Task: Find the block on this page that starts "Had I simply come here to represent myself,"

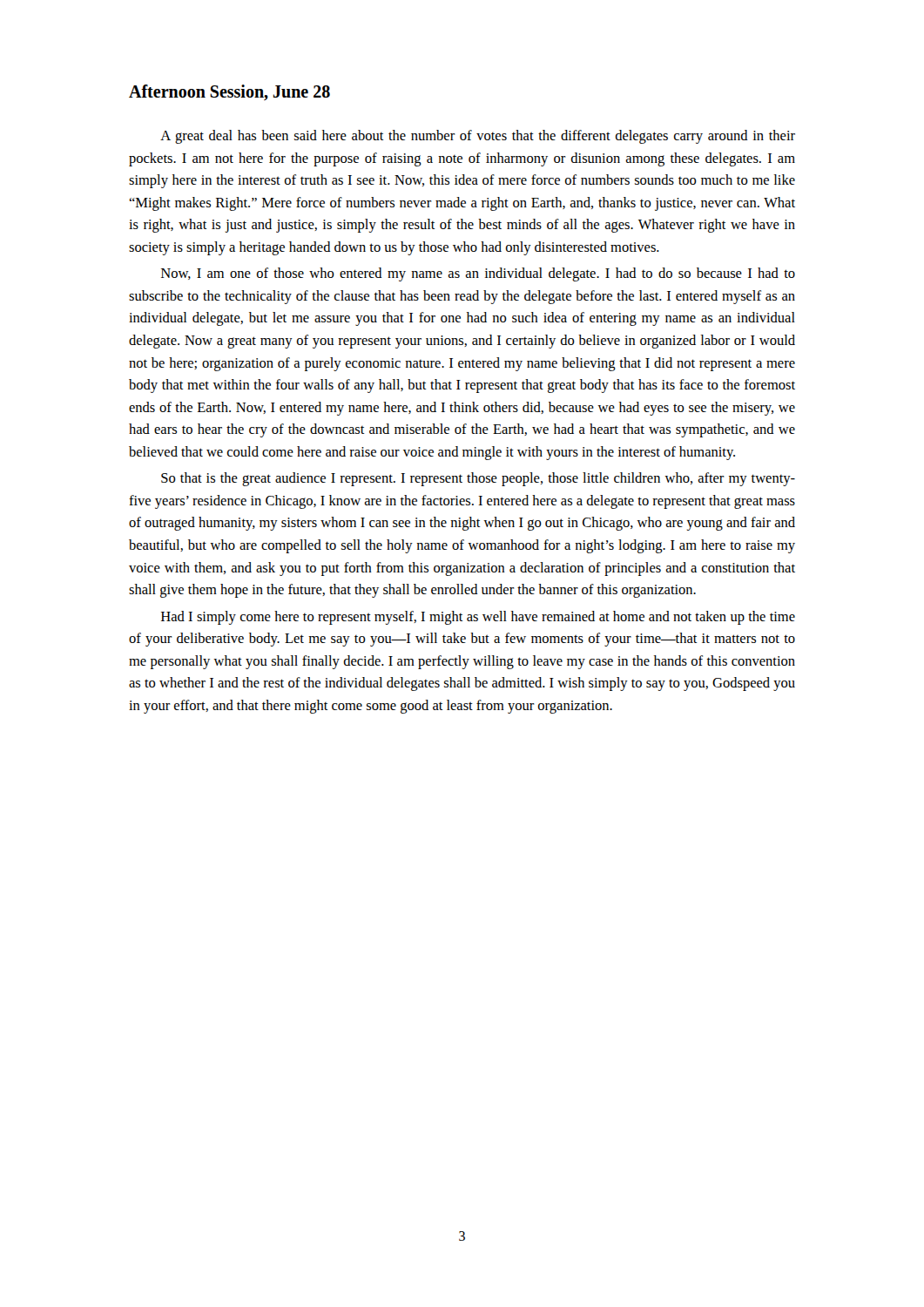Action: coord(462,661)
